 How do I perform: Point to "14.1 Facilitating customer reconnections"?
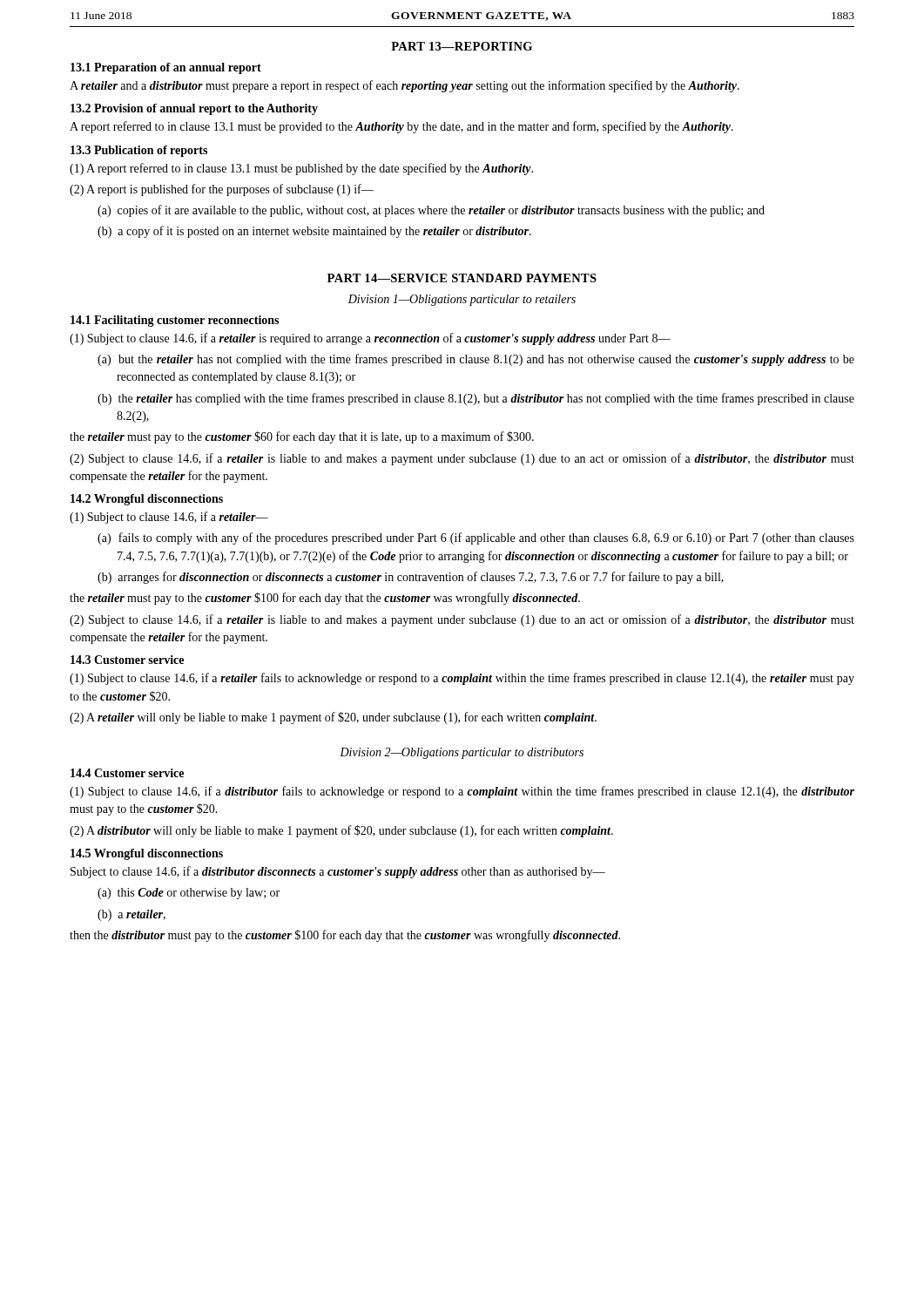(174, 320)
